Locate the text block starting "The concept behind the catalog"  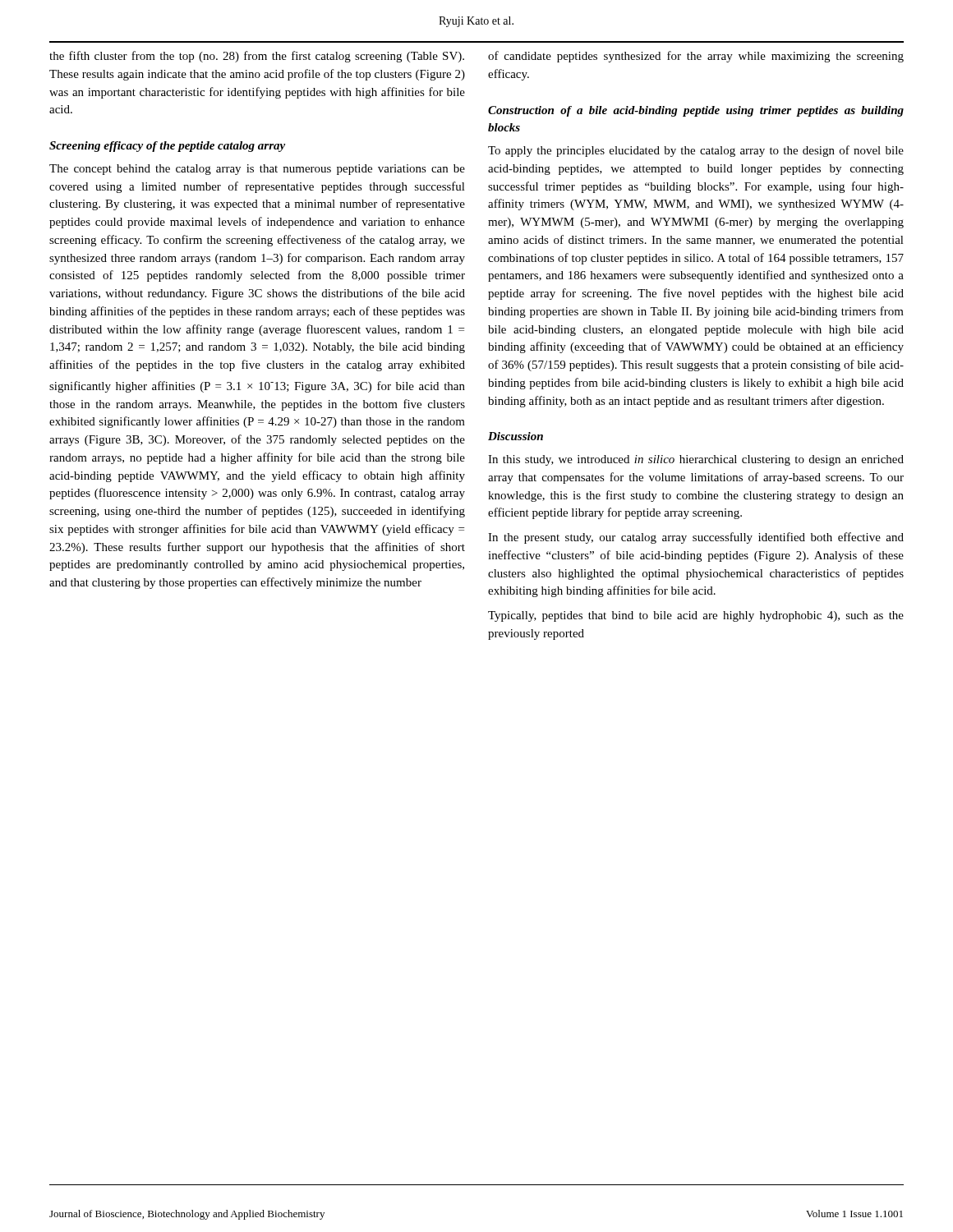[257, 375]
